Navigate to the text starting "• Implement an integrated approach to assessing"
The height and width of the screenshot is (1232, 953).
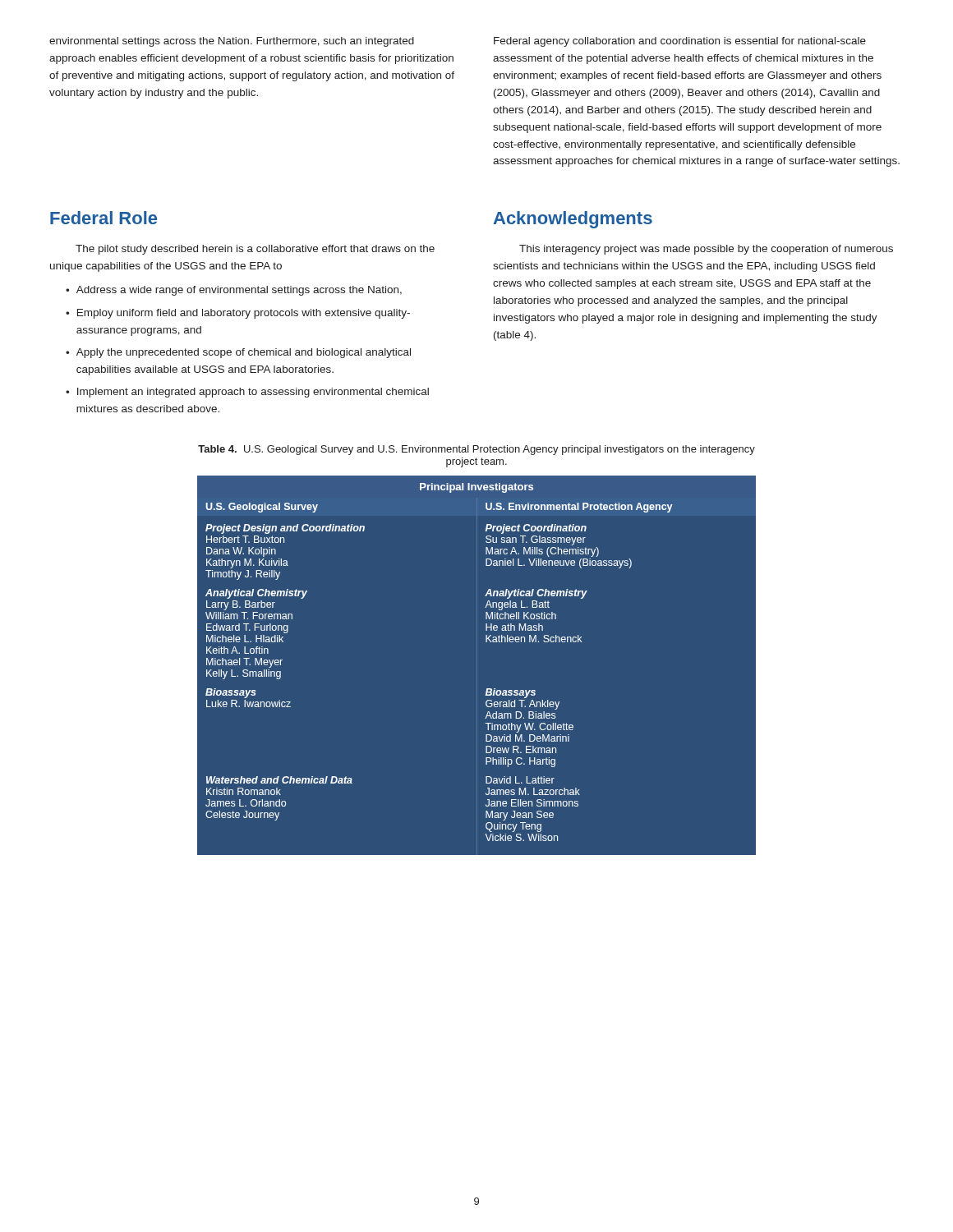(x=263, y=401)
